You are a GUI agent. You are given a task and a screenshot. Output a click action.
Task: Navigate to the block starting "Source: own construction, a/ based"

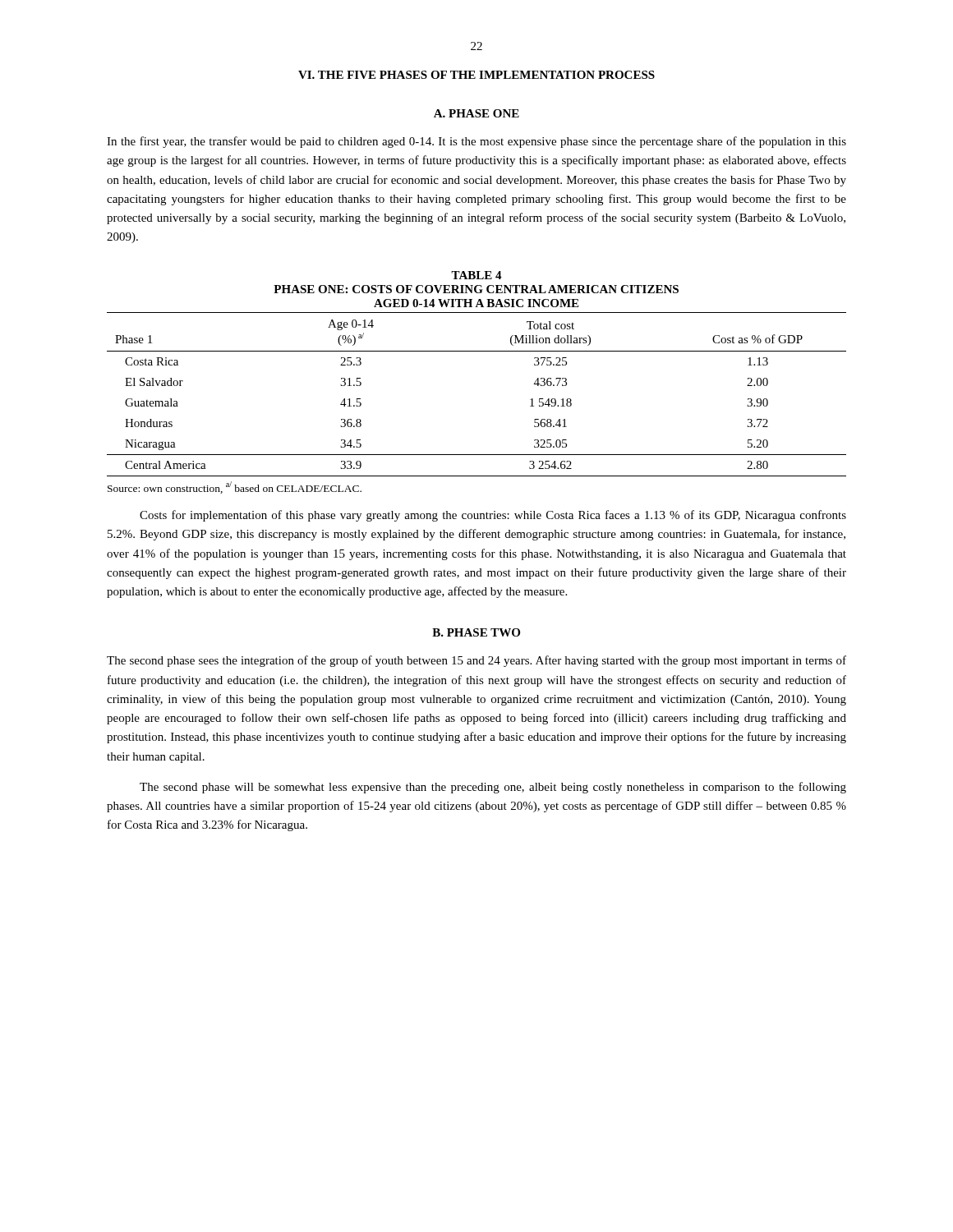[x=235, y=486]
